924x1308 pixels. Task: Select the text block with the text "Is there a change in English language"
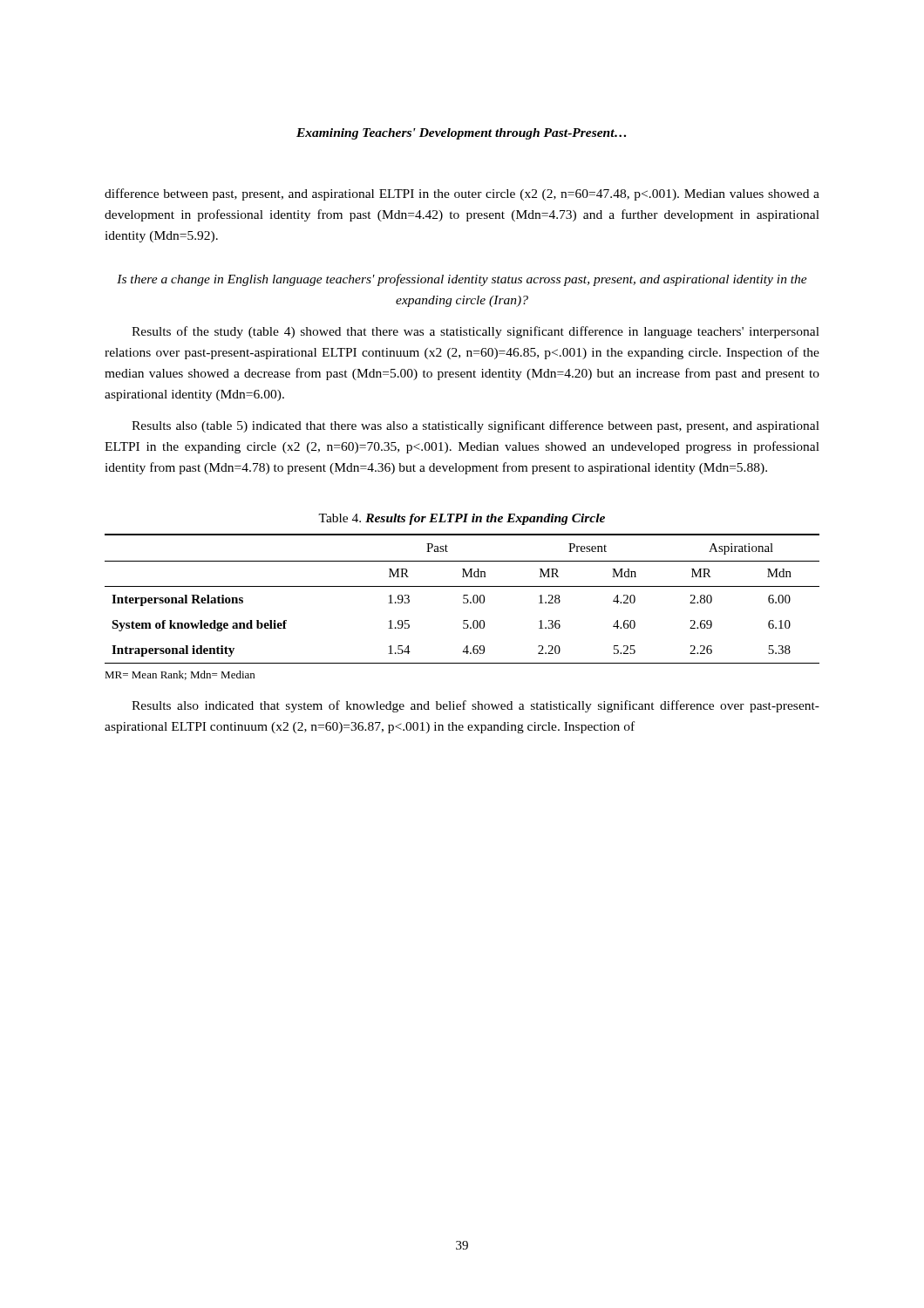click(x=462, y=290)
